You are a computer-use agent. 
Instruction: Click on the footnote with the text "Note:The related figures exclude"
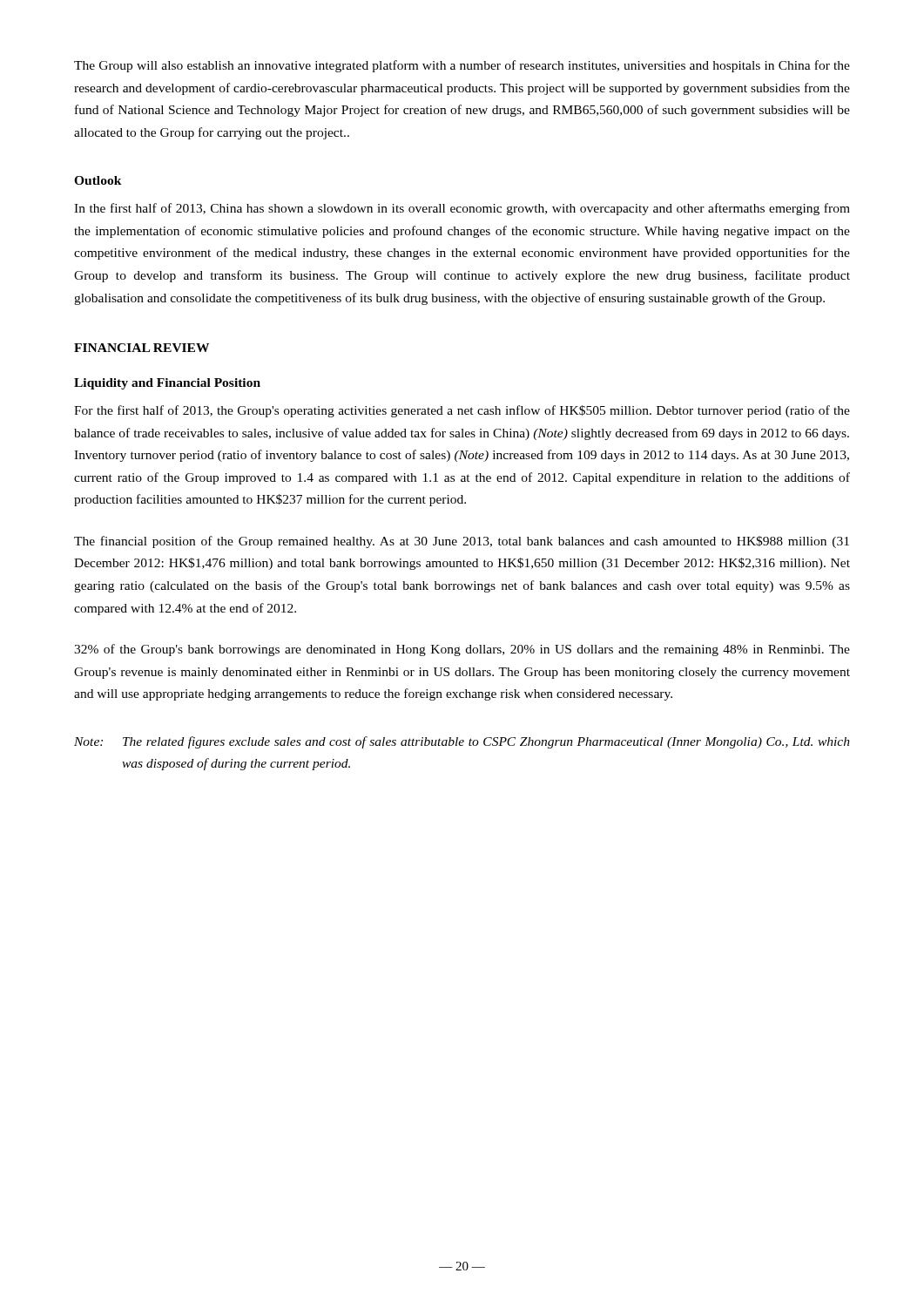pos(462,753)
